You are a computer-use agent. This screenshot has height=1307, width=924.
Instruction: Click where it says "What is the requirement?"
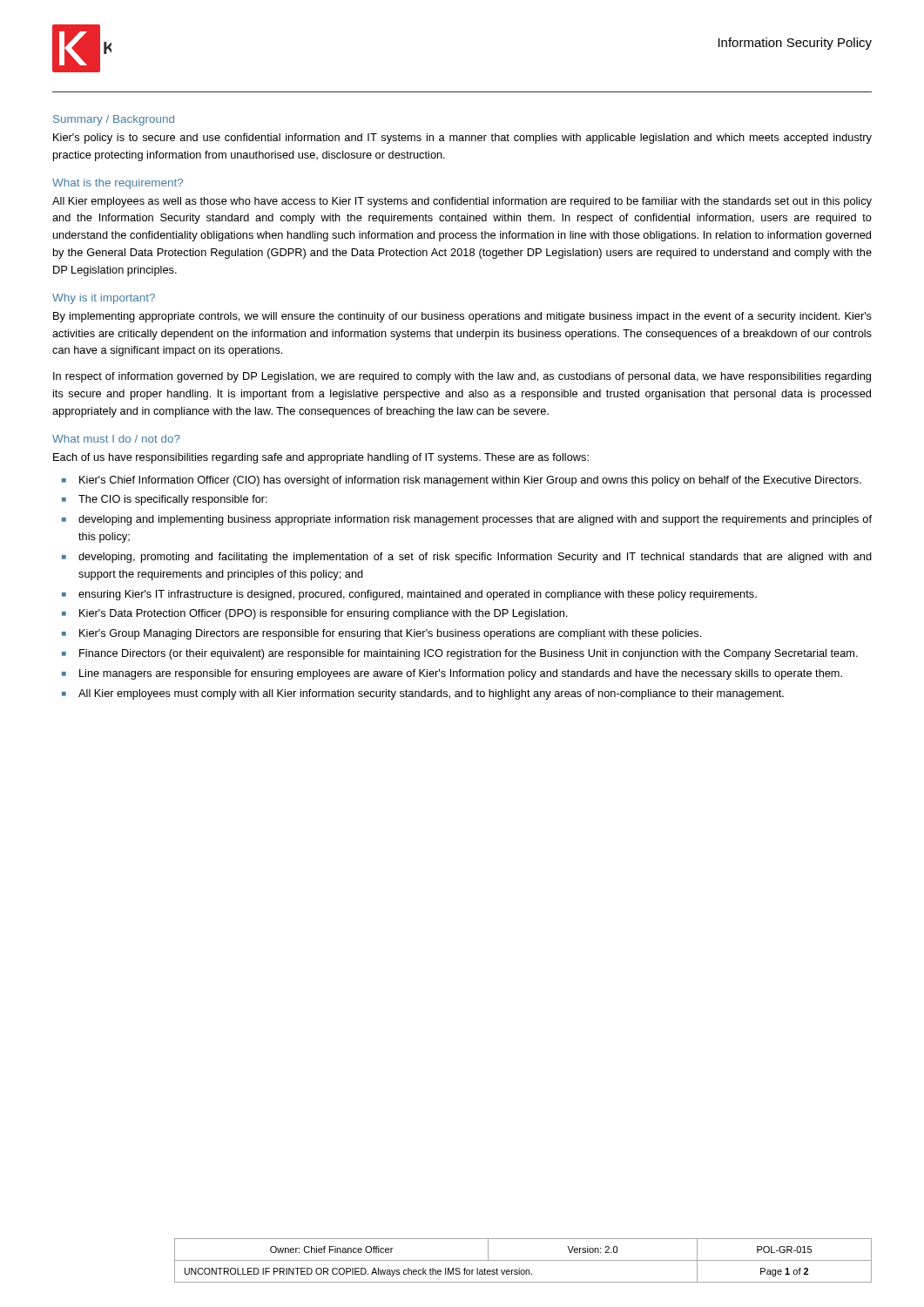pos(118,182)
